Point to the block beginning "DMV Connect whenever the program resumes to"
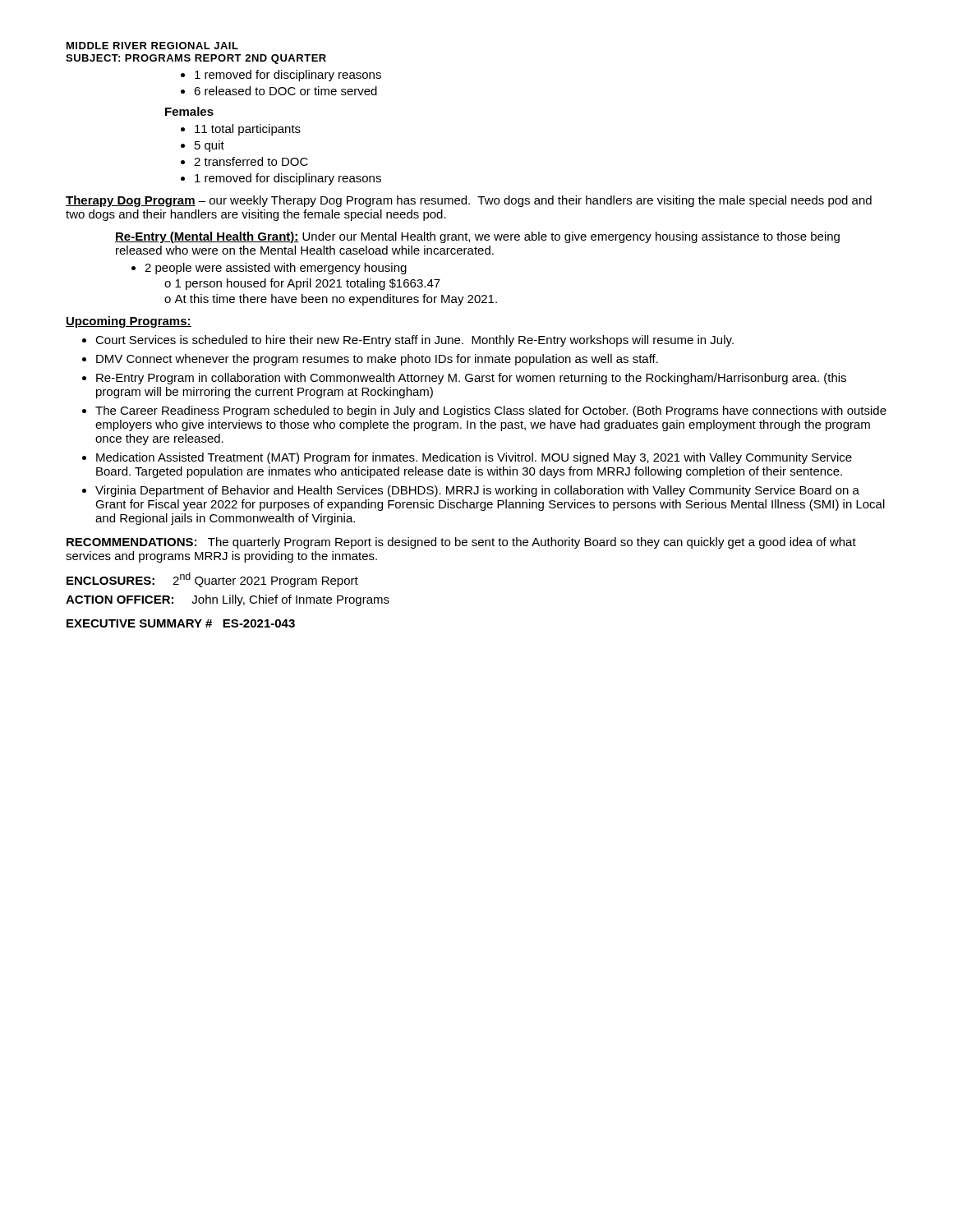953x1232 pixels. [377, 359]
